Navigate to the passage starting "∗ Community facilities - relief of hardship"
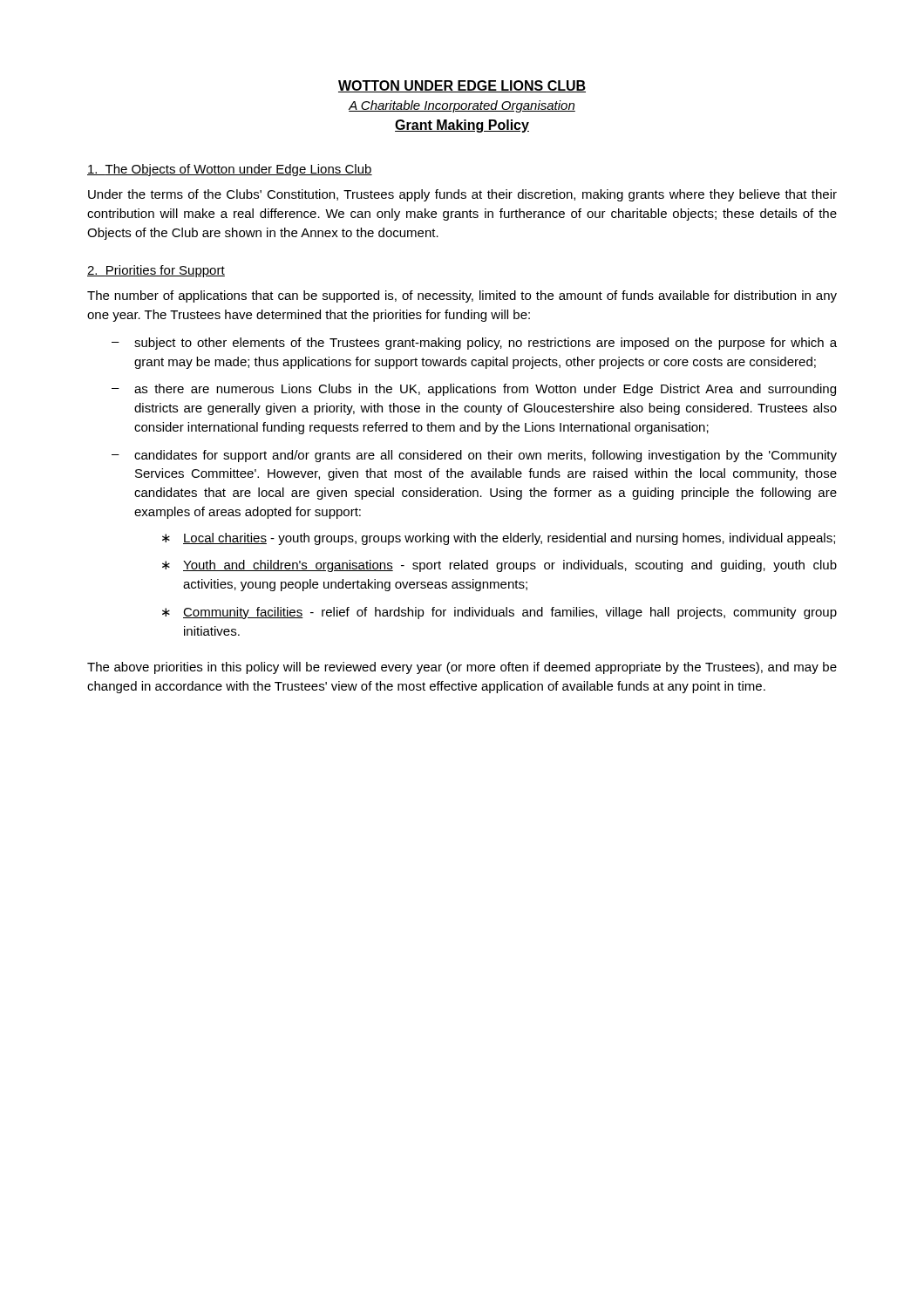924x1308 pixels. click(x=499, y=621)
